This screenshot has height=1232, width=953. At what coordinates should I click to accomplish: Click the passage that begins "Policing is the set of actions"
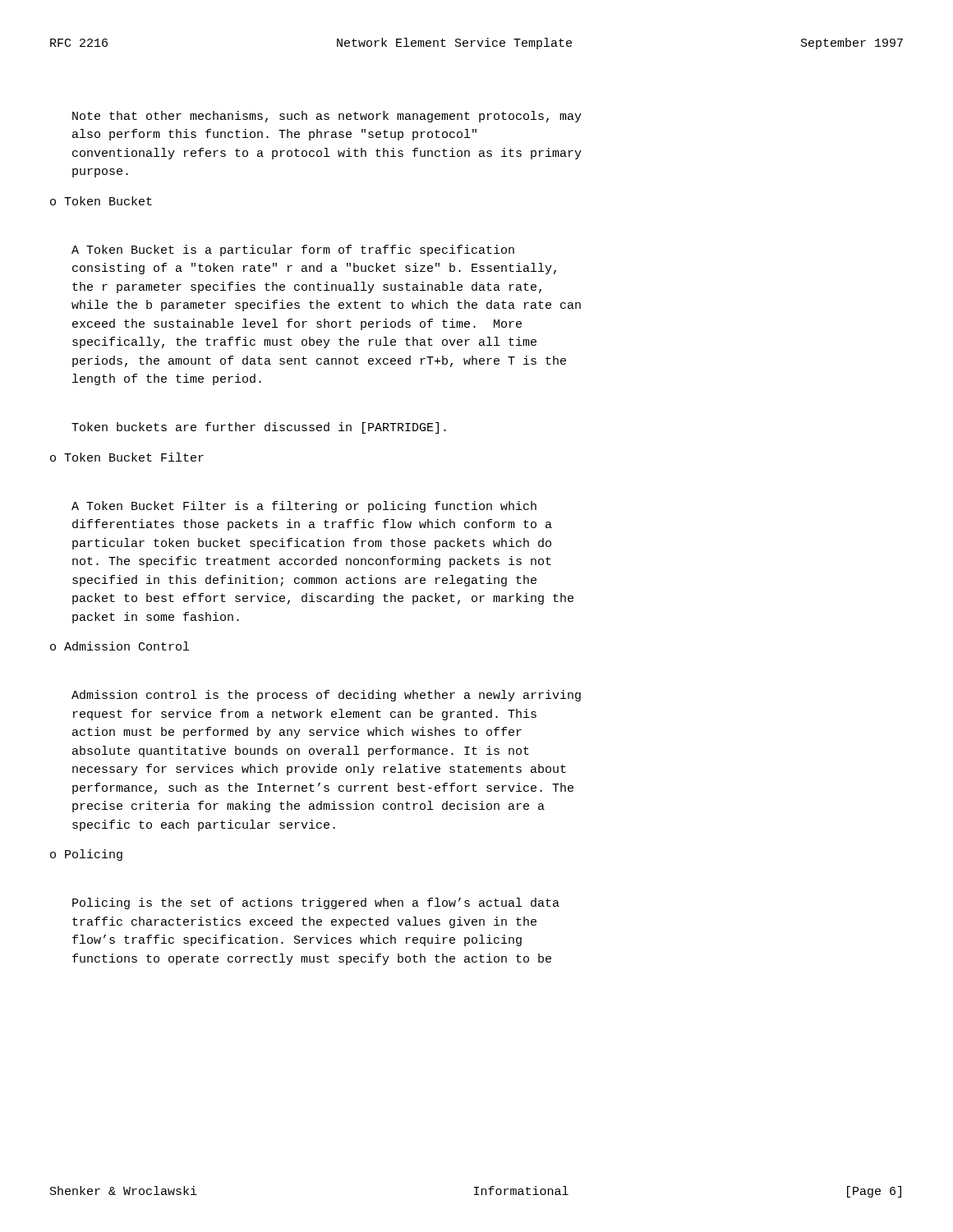point(304,932)
